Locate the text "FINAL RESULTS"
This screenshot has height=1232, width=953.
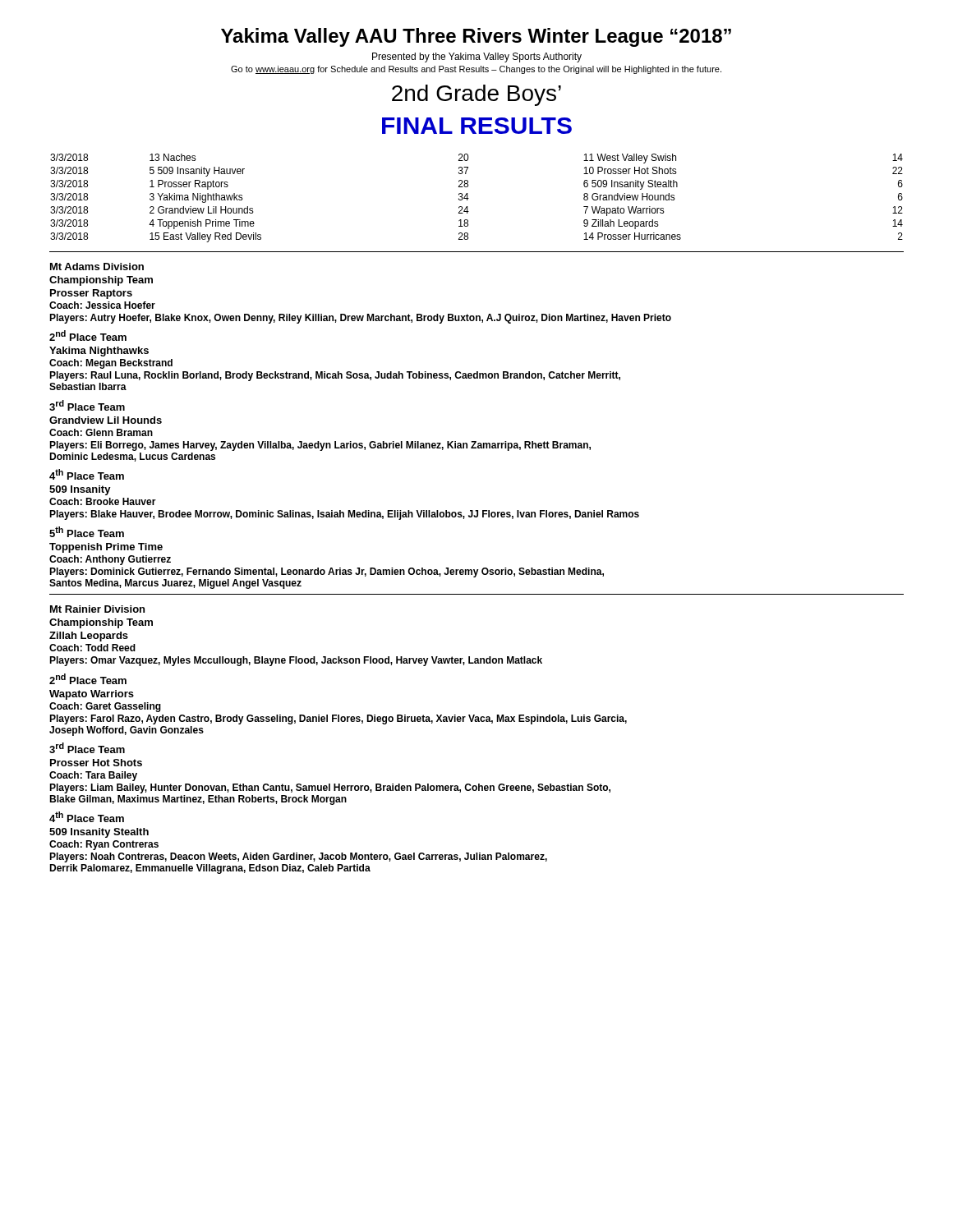coord(476,125)
